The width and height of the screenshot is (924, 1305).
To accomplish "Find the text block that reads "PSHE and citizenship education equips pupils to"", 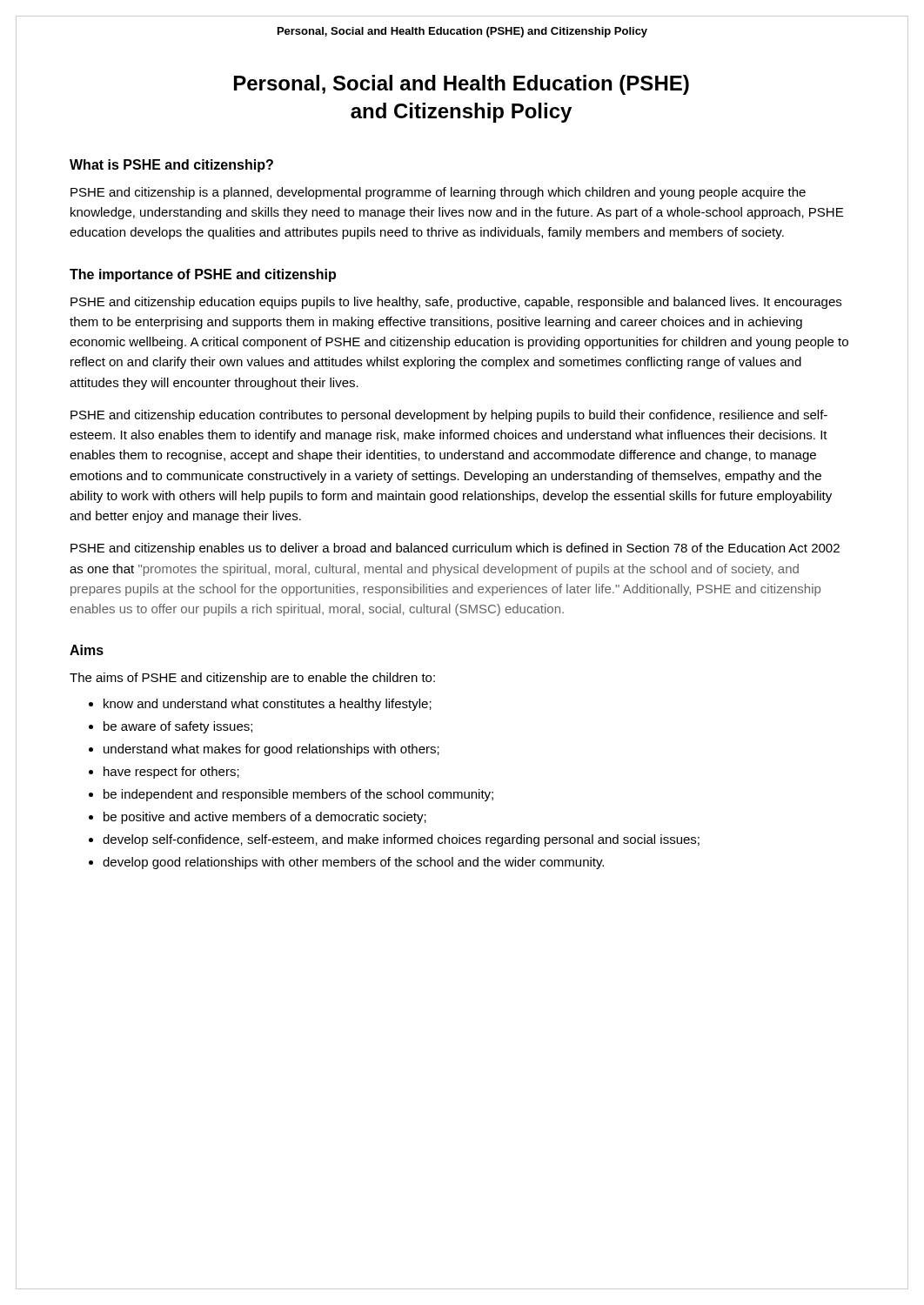I will 459,342.
